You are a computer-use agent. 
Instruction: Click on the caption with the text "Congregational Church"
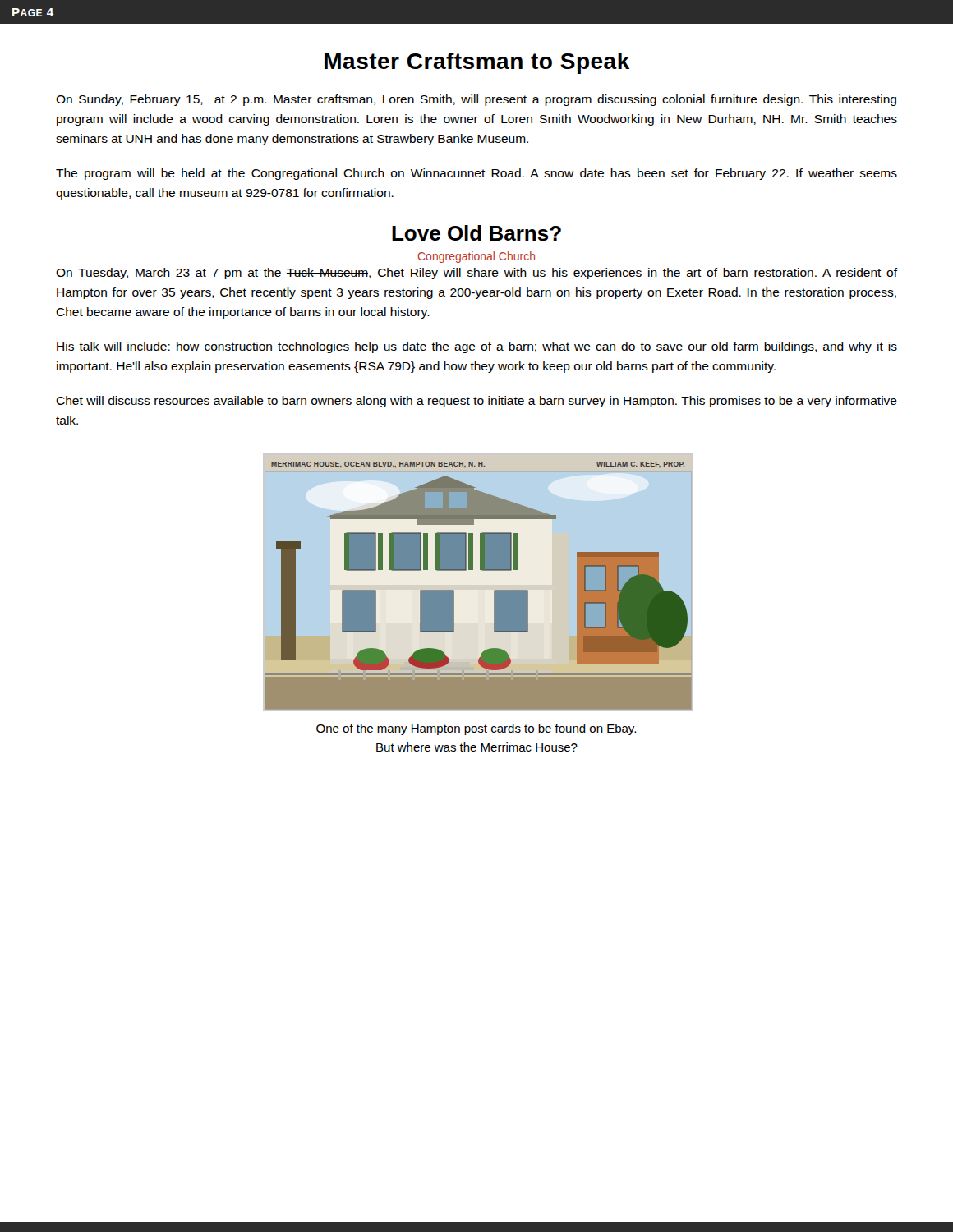(476, 256)
